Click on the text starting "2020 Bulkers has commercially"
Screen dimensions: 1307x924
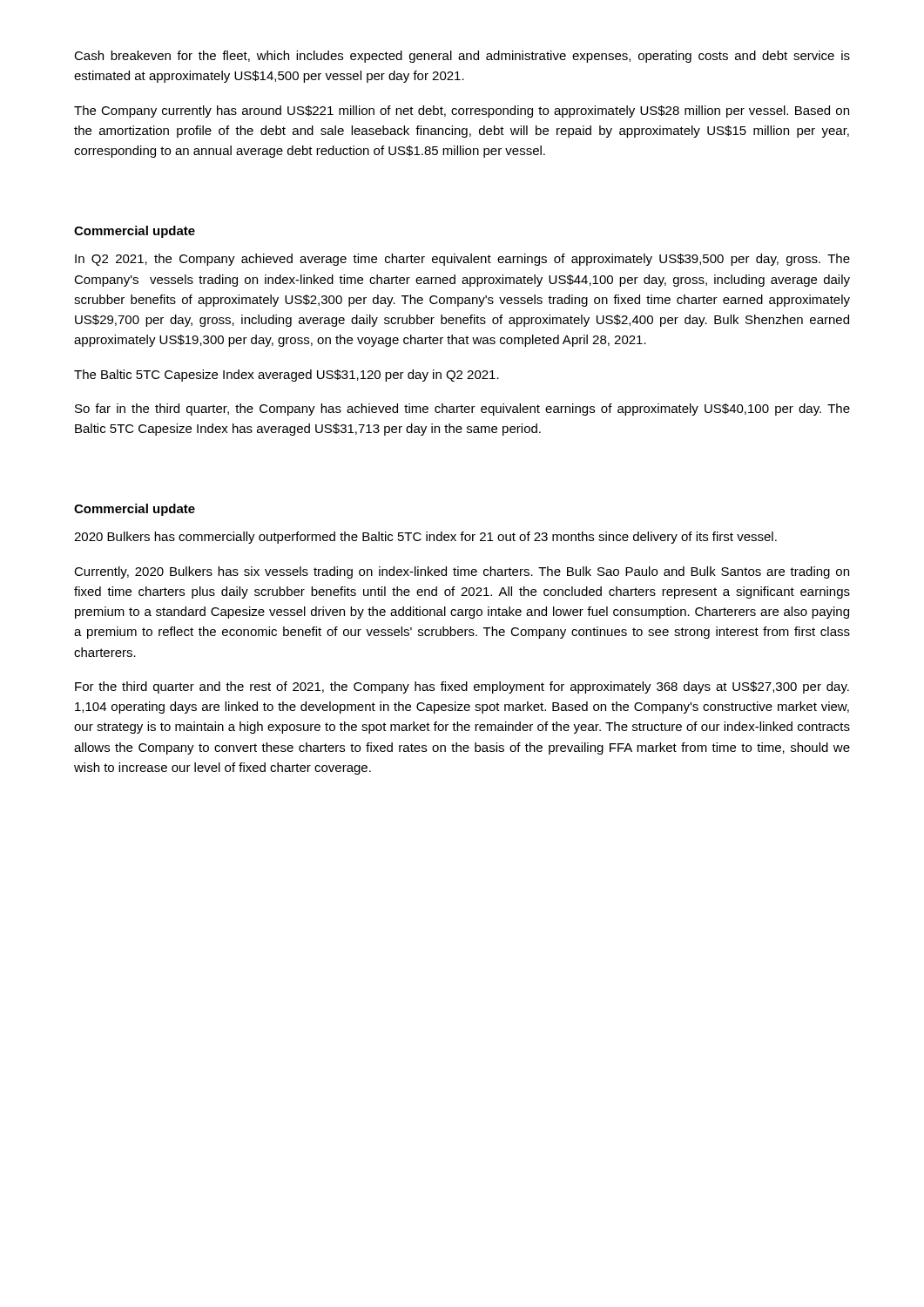pyautogui.click(x=426, y=537)
